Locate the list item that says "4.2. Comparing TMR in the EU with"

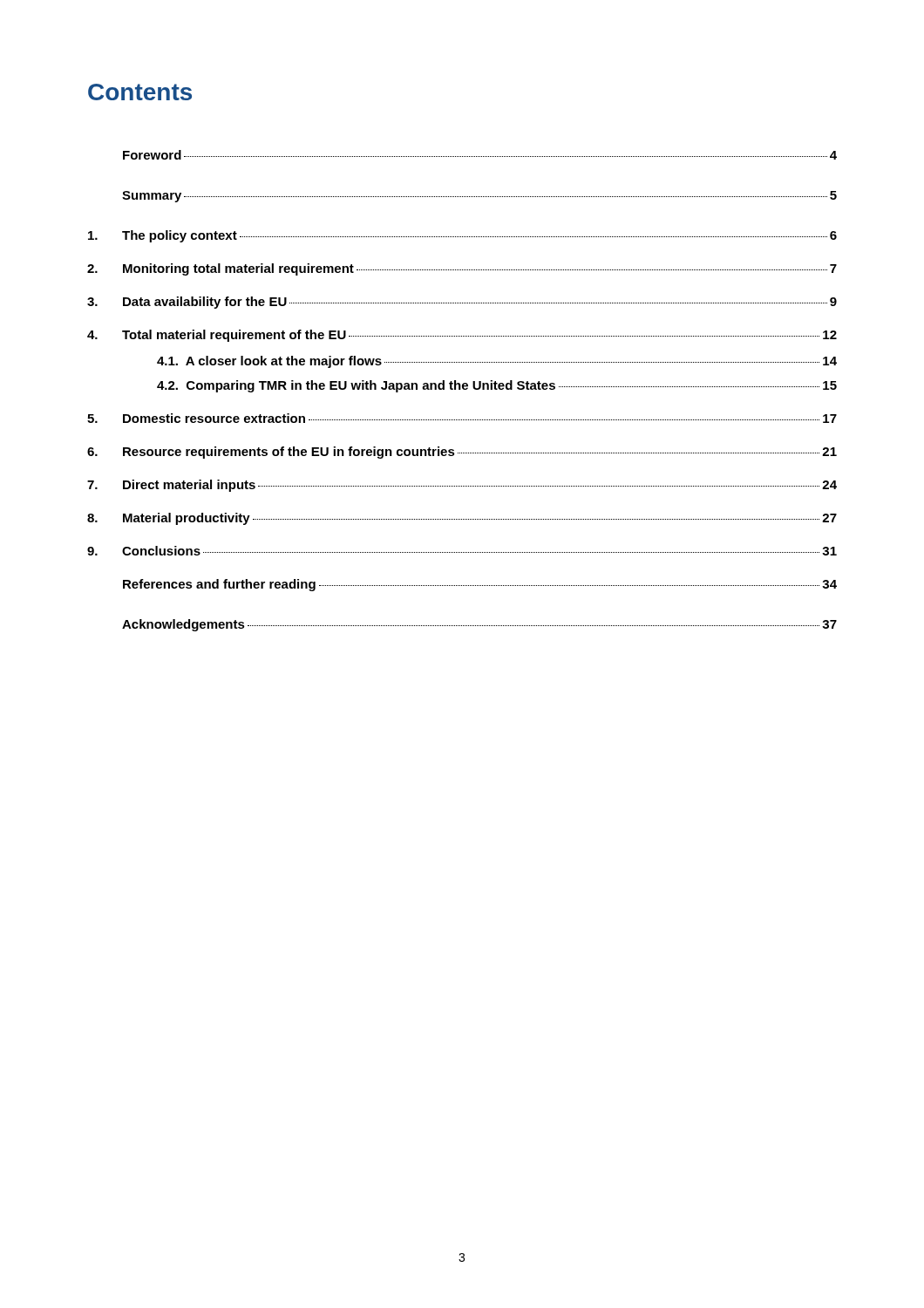tap(479, 385)
